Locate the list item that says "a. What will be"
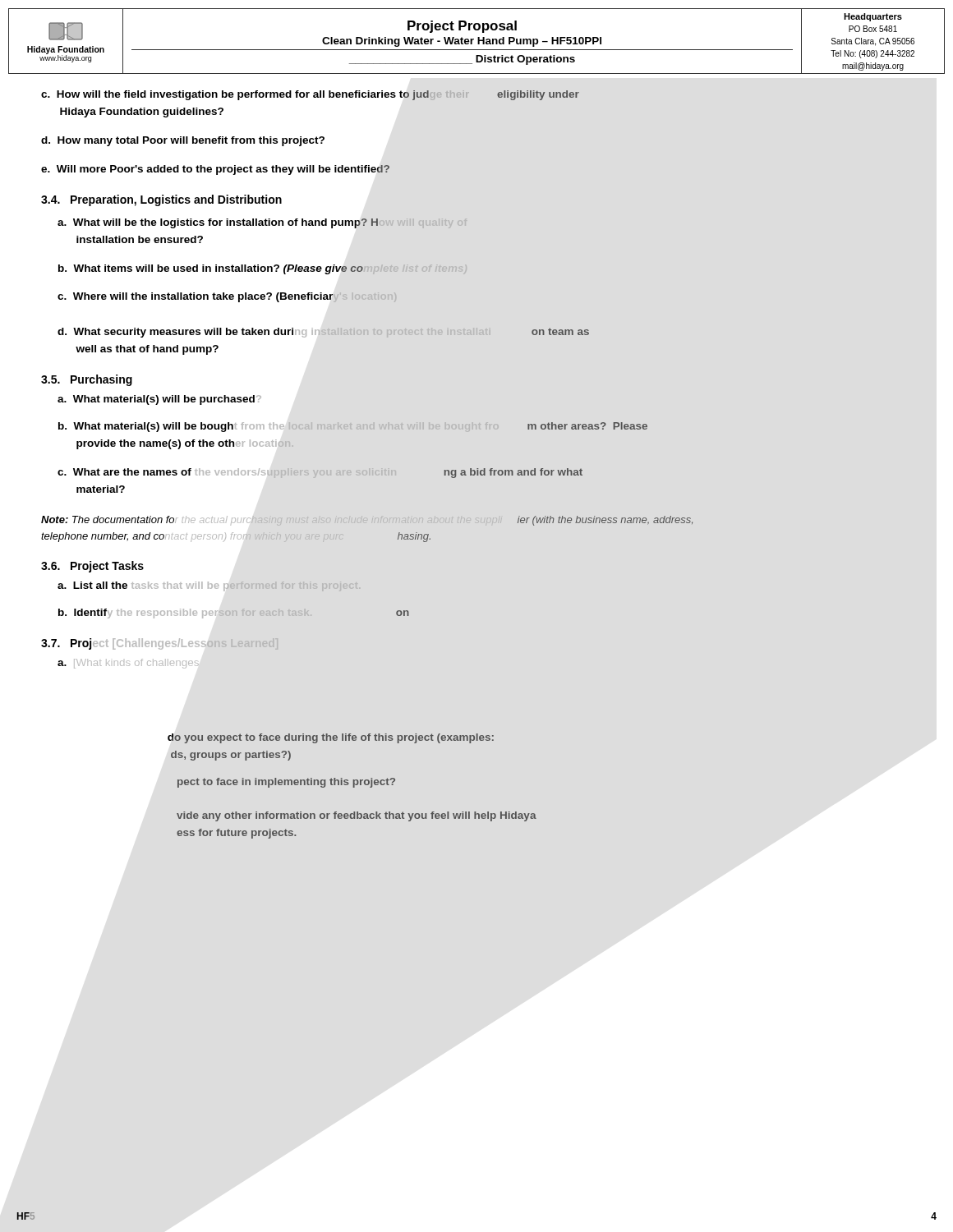 click(262, 231)
